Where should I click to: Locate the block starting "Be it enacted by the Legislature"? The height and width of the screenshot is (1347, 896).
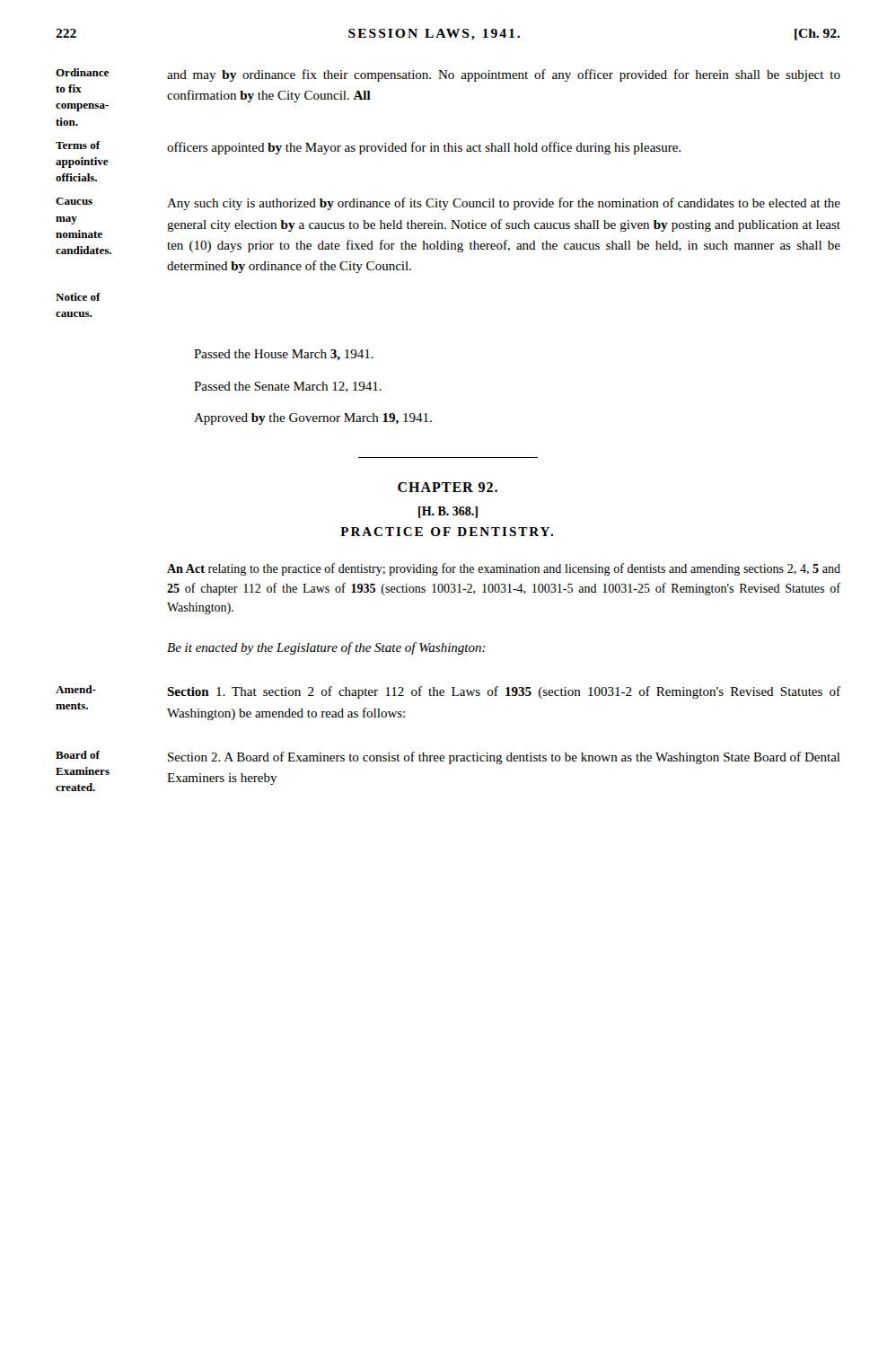pos(326,648)
